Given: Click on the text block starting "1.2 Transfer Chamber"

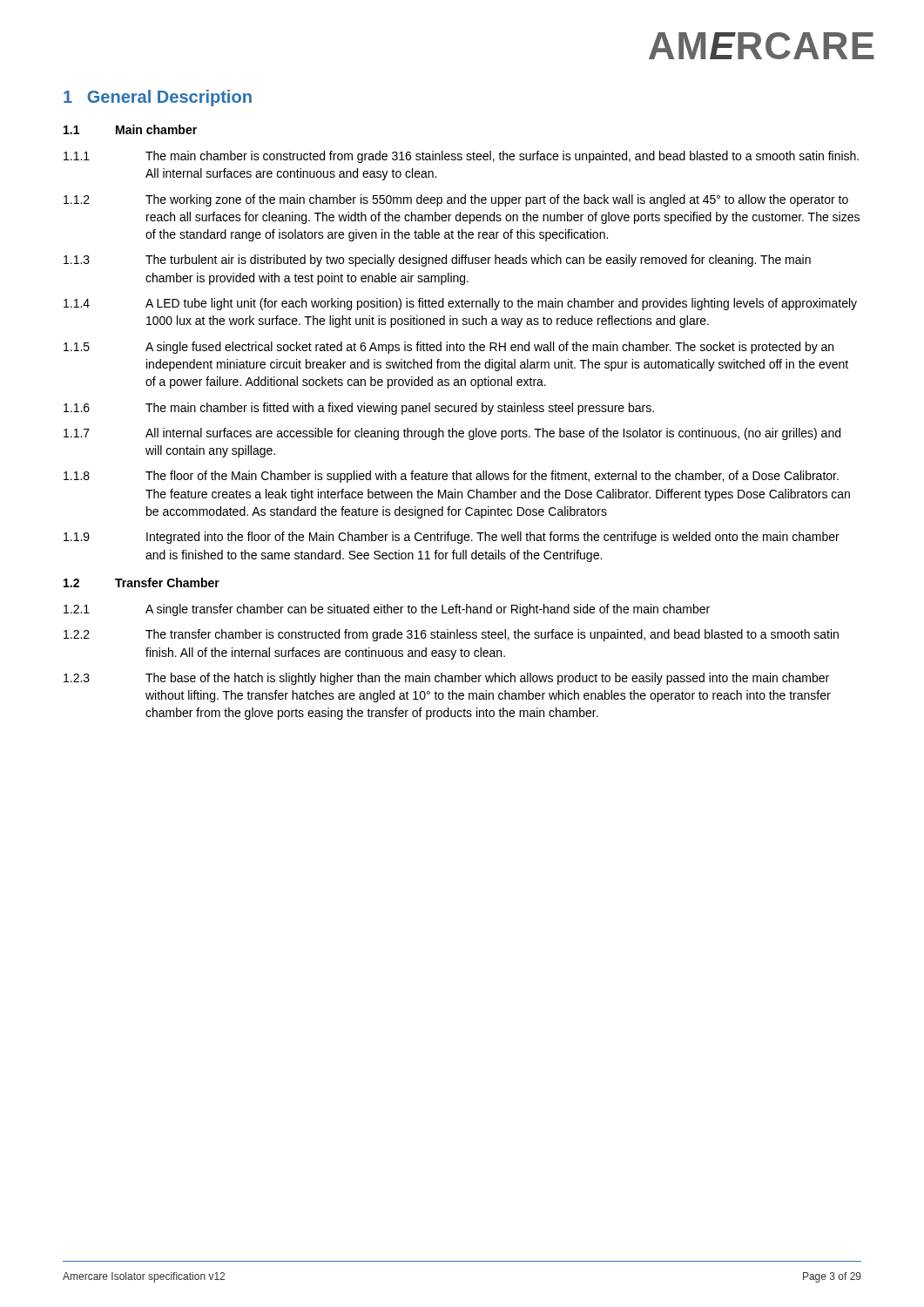Looking at the screenshot, I should [x=141, y=583].
